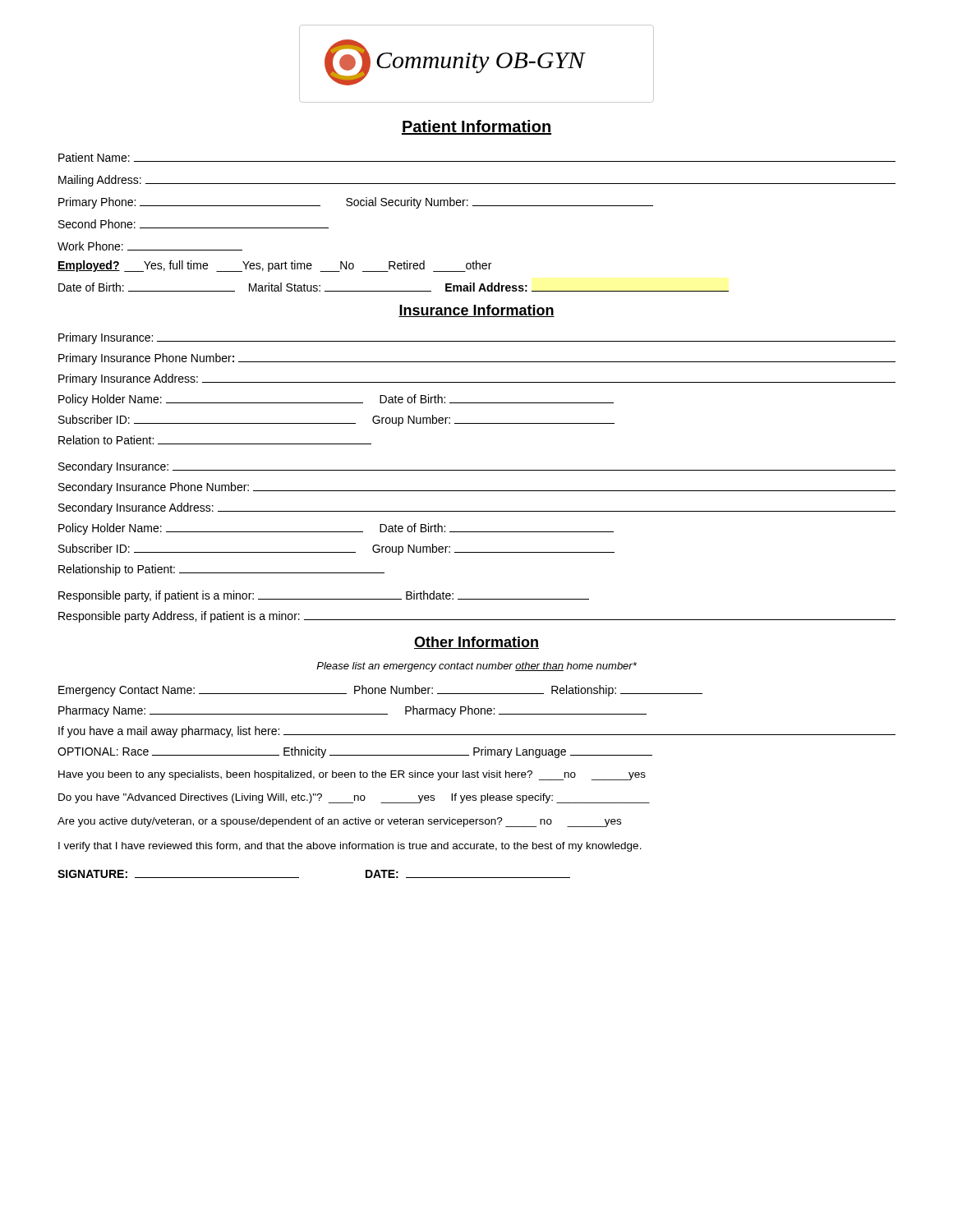Find the text block containing "Emergency Contact Name:"
Screen dimensions: 1232x953
[x=380, y=688]
